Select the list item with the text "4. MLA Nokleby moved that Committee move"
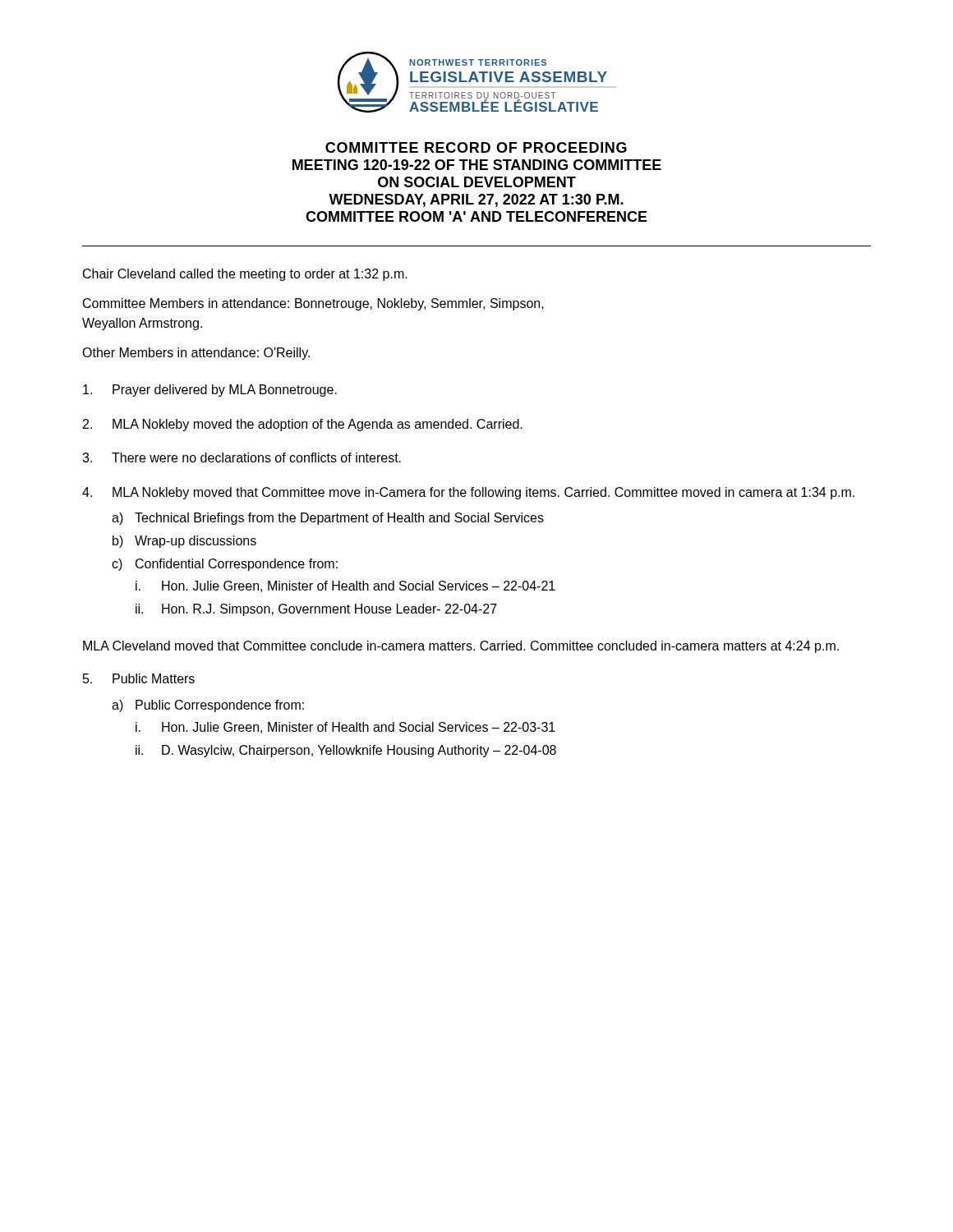The width and height of the screenshot is (953, 1232). pos(468,493)
